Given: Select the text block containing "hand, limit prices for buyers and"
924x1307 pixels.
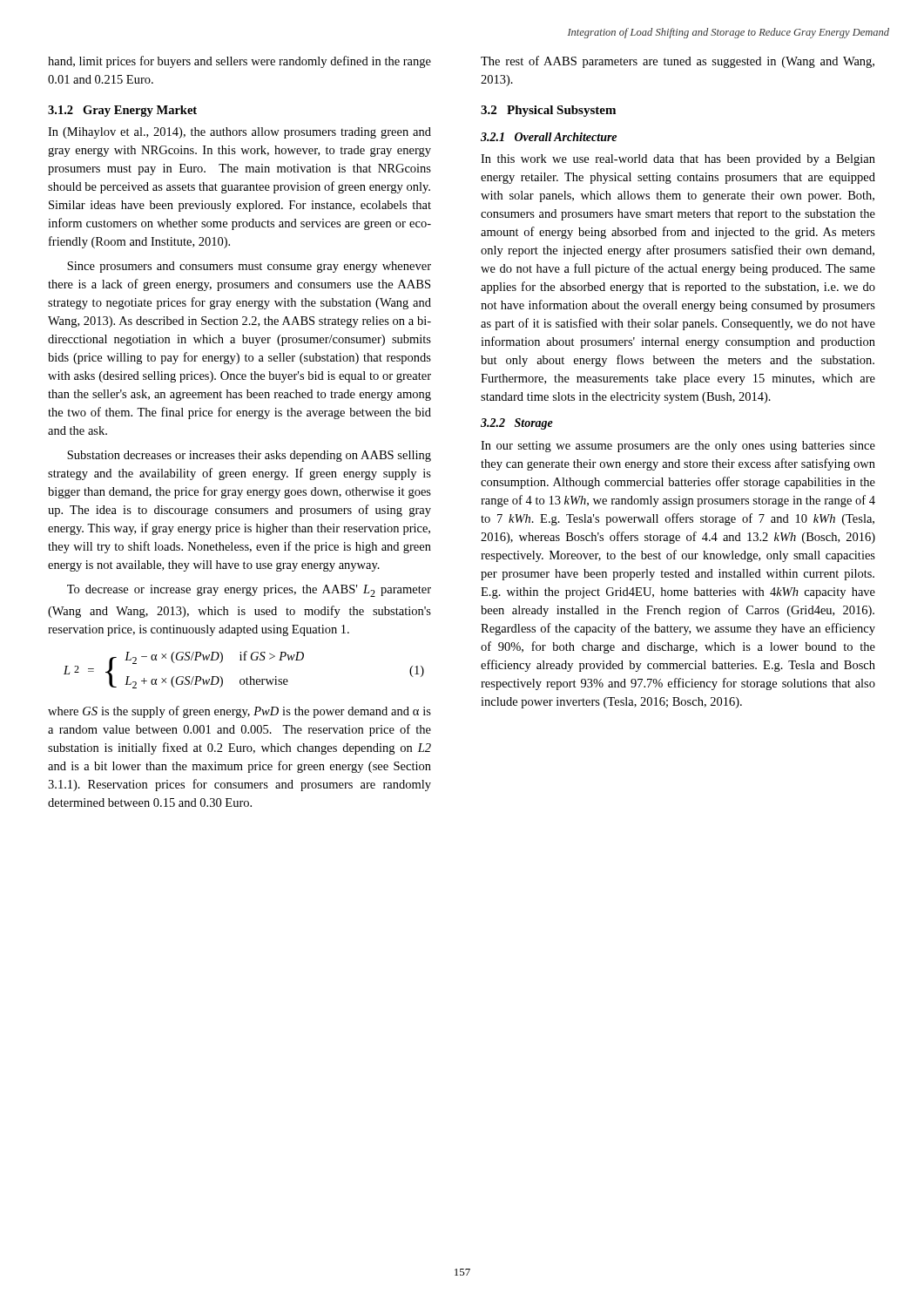Looking at the screenshot, I should 239,71.
